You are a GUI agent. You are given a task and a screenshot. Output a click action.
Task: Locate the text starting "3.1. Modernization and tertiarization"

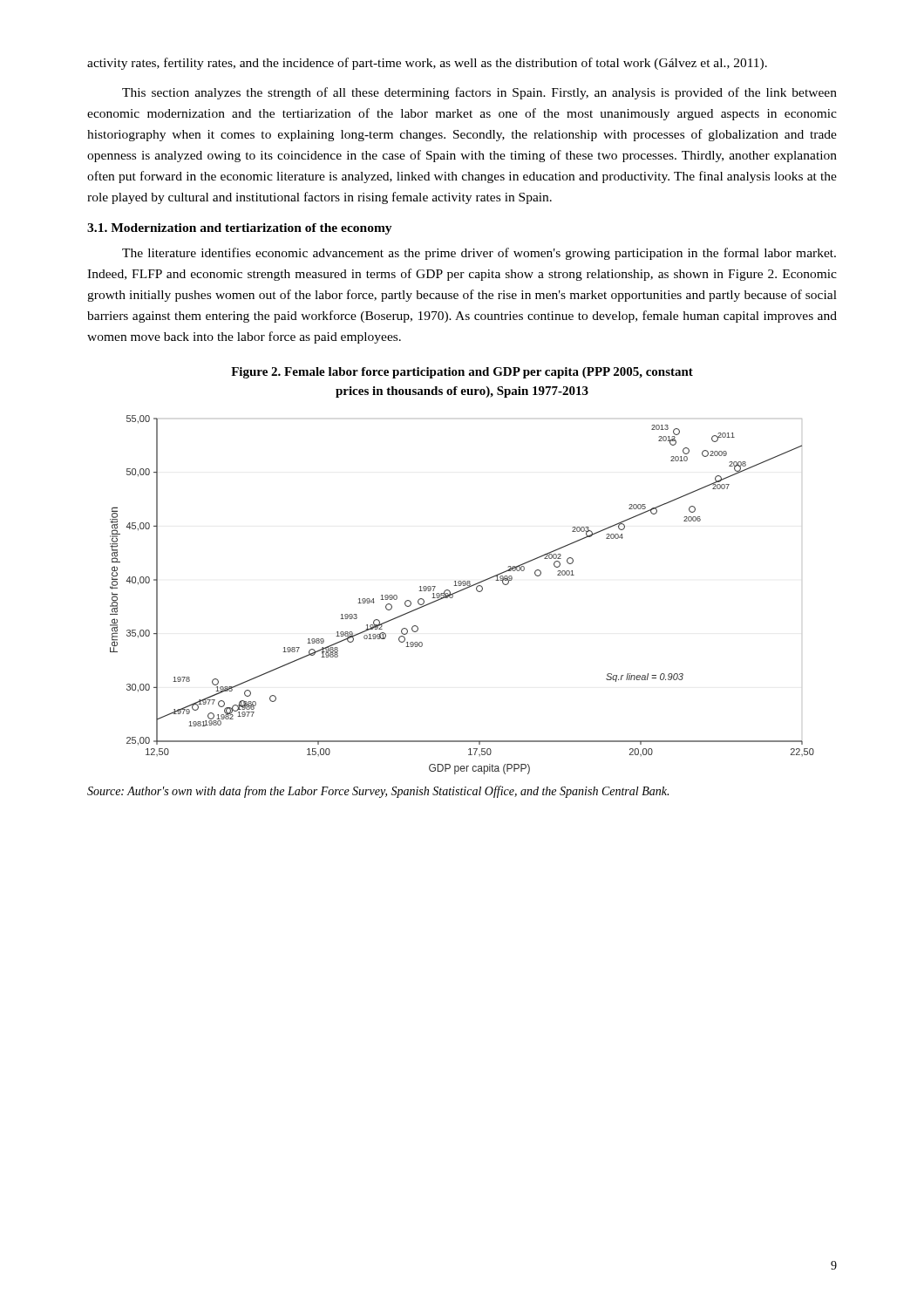240,227
